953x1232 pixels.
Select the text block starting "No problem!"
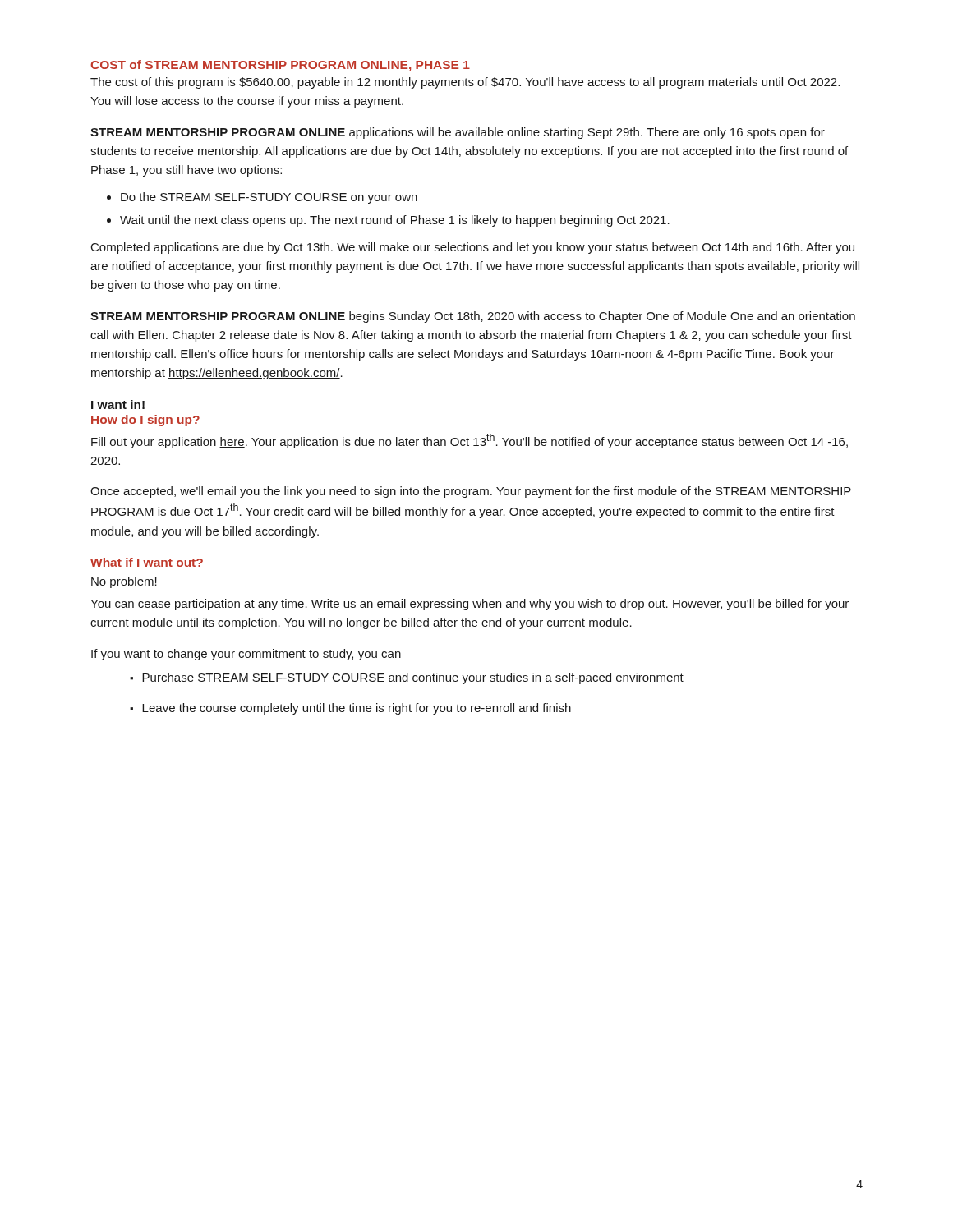point(124,581)
